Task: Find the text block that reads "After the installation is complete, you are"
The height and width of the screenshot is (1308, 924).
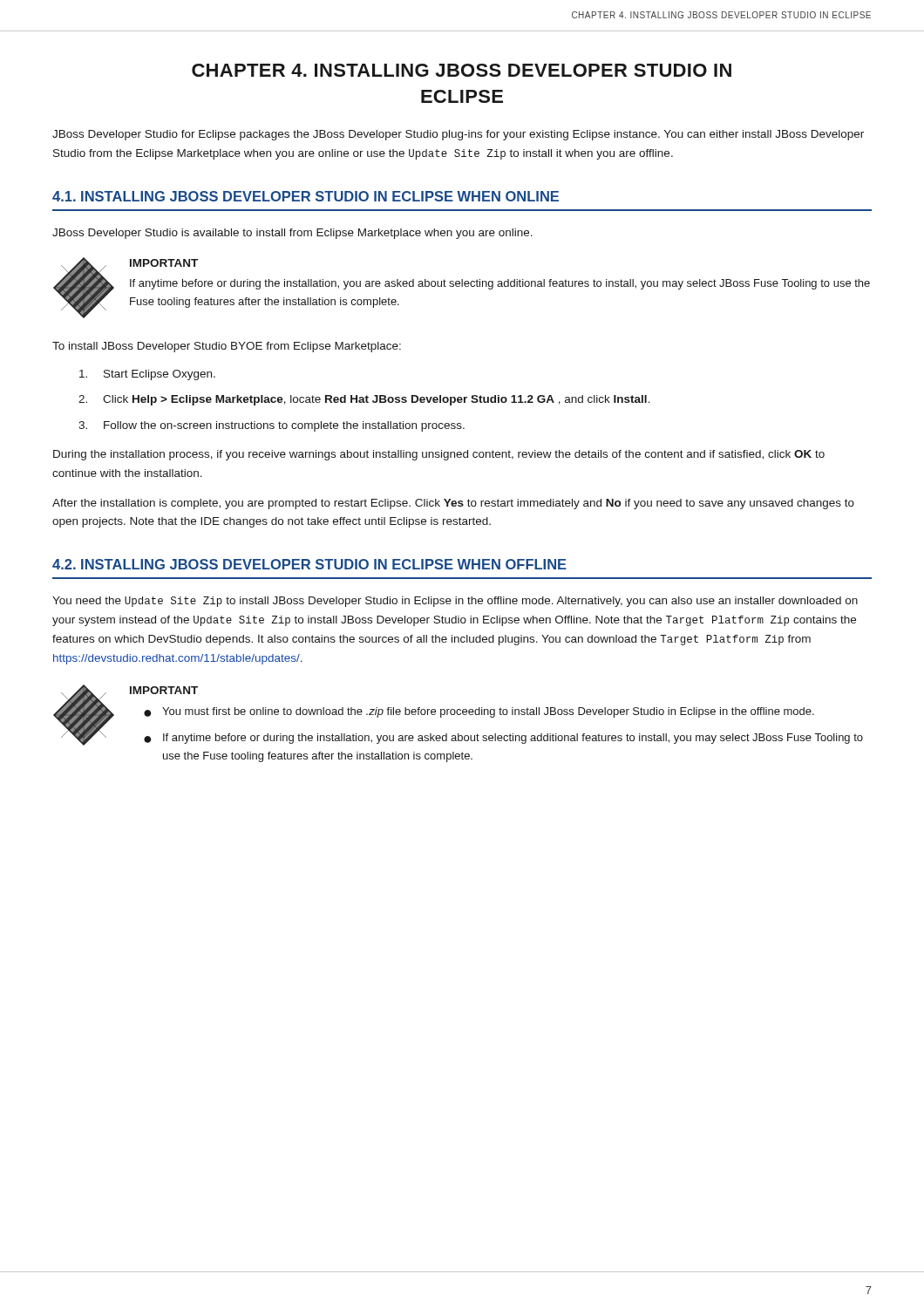Action: (453, 512)
